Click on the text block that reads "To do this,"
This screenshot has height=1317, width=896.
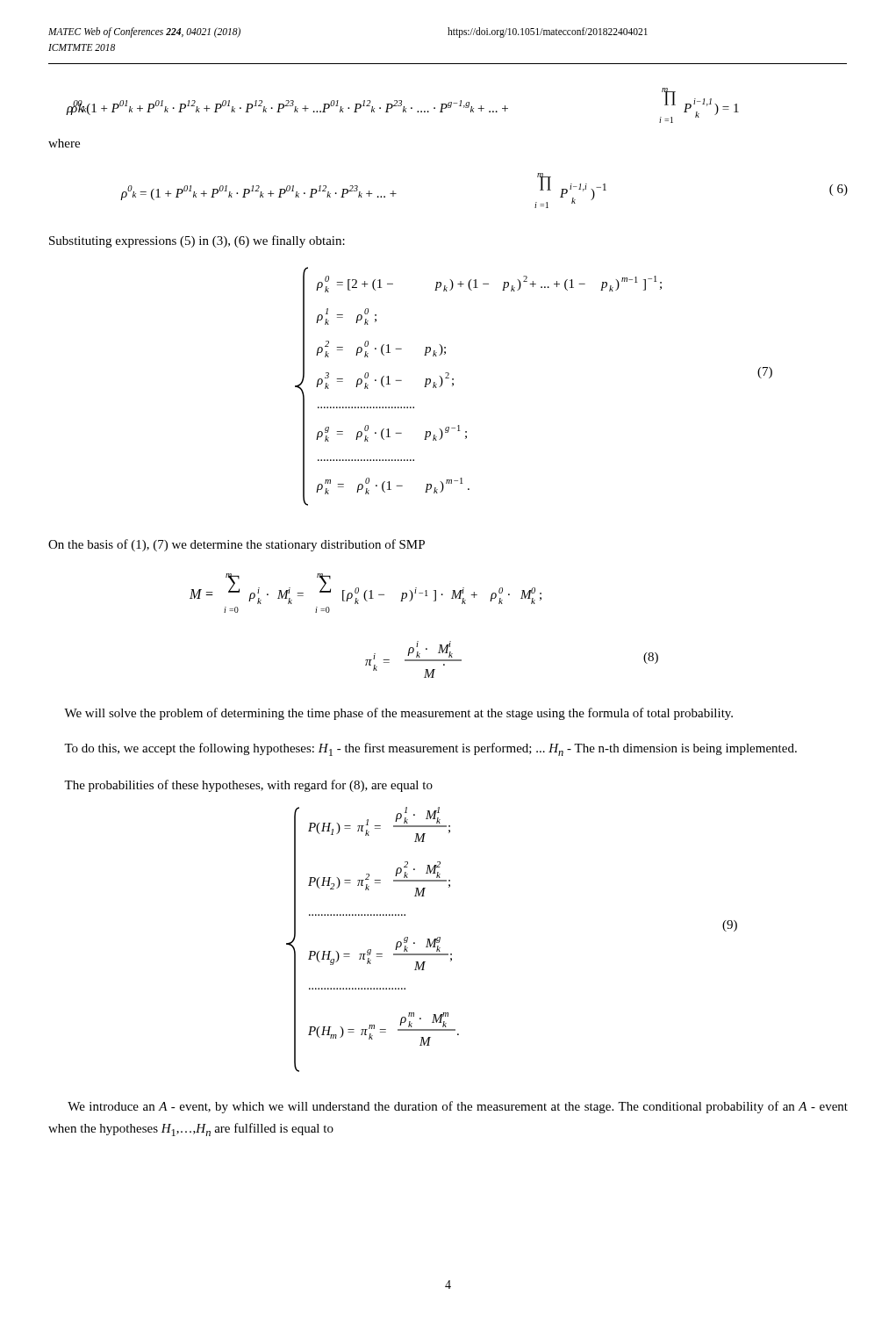click(x=423, y=750)
